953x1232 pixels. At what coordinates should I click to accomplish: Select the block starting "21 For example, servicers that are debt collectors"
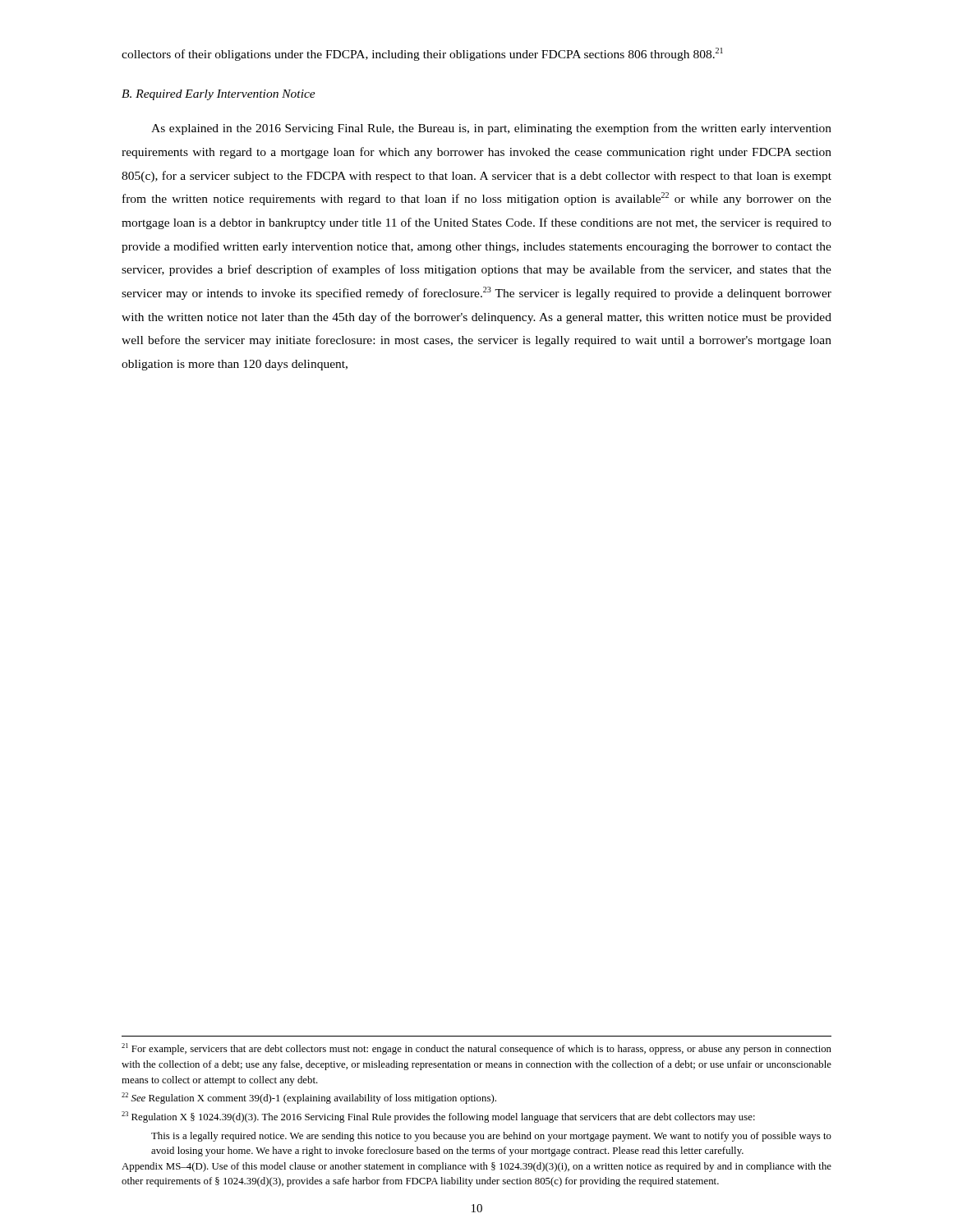tap(476, 1064)
